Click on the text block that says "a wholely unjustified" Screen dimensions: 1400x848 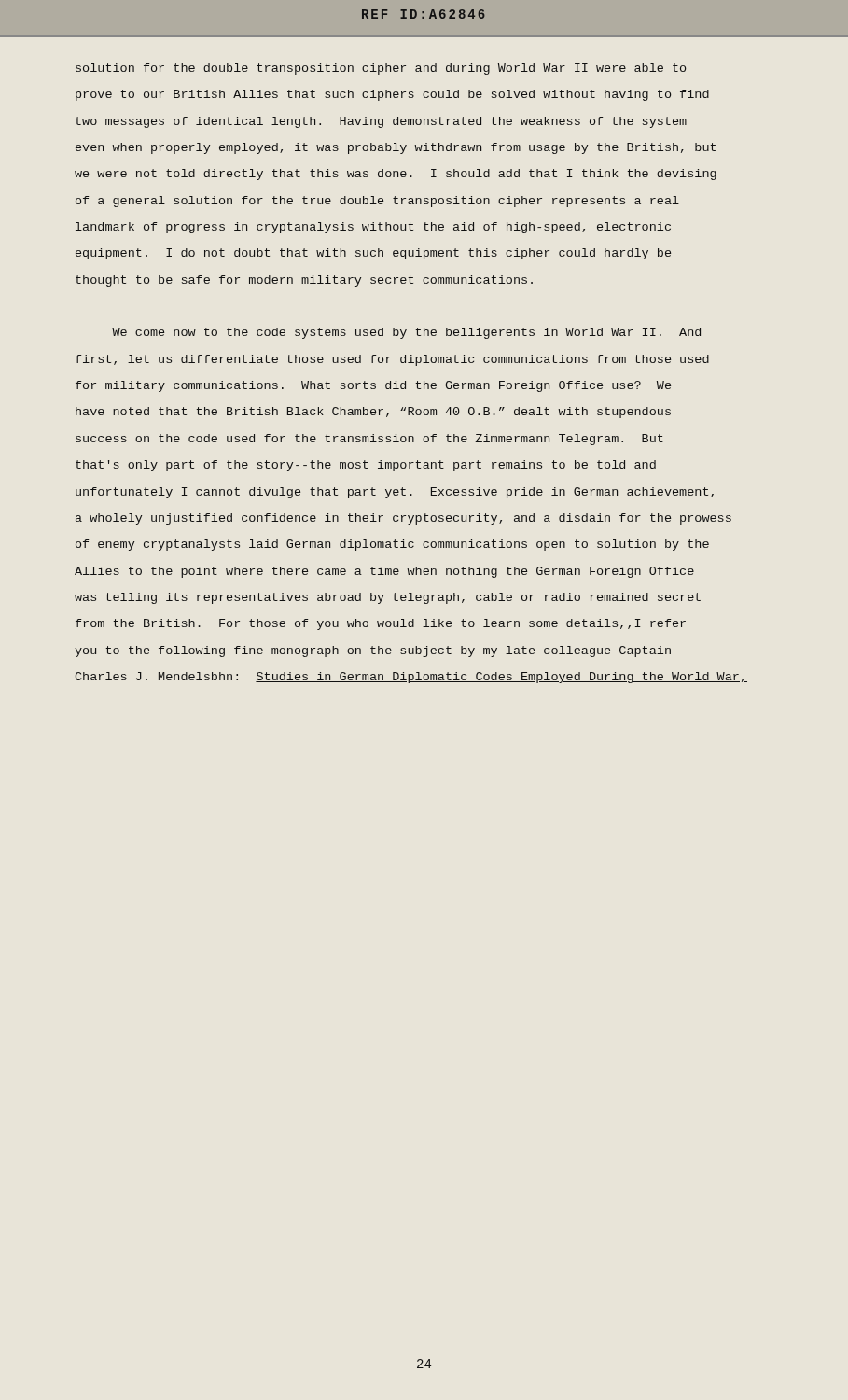click(x=403, y=518)
